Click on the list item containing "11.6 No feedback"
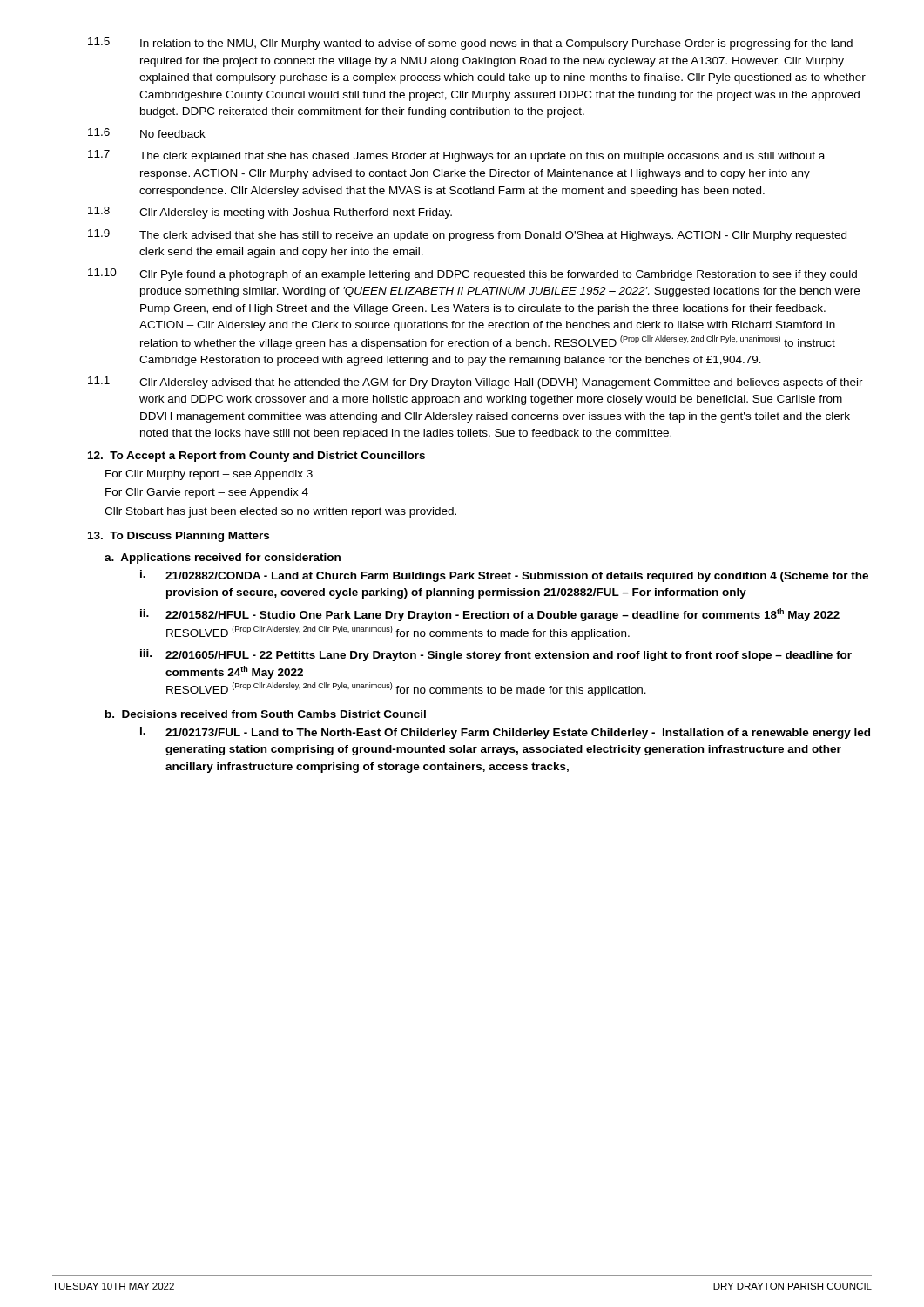Image resolution: width=924 pixels, height=1307 pixels. click(x=147, y=133)
